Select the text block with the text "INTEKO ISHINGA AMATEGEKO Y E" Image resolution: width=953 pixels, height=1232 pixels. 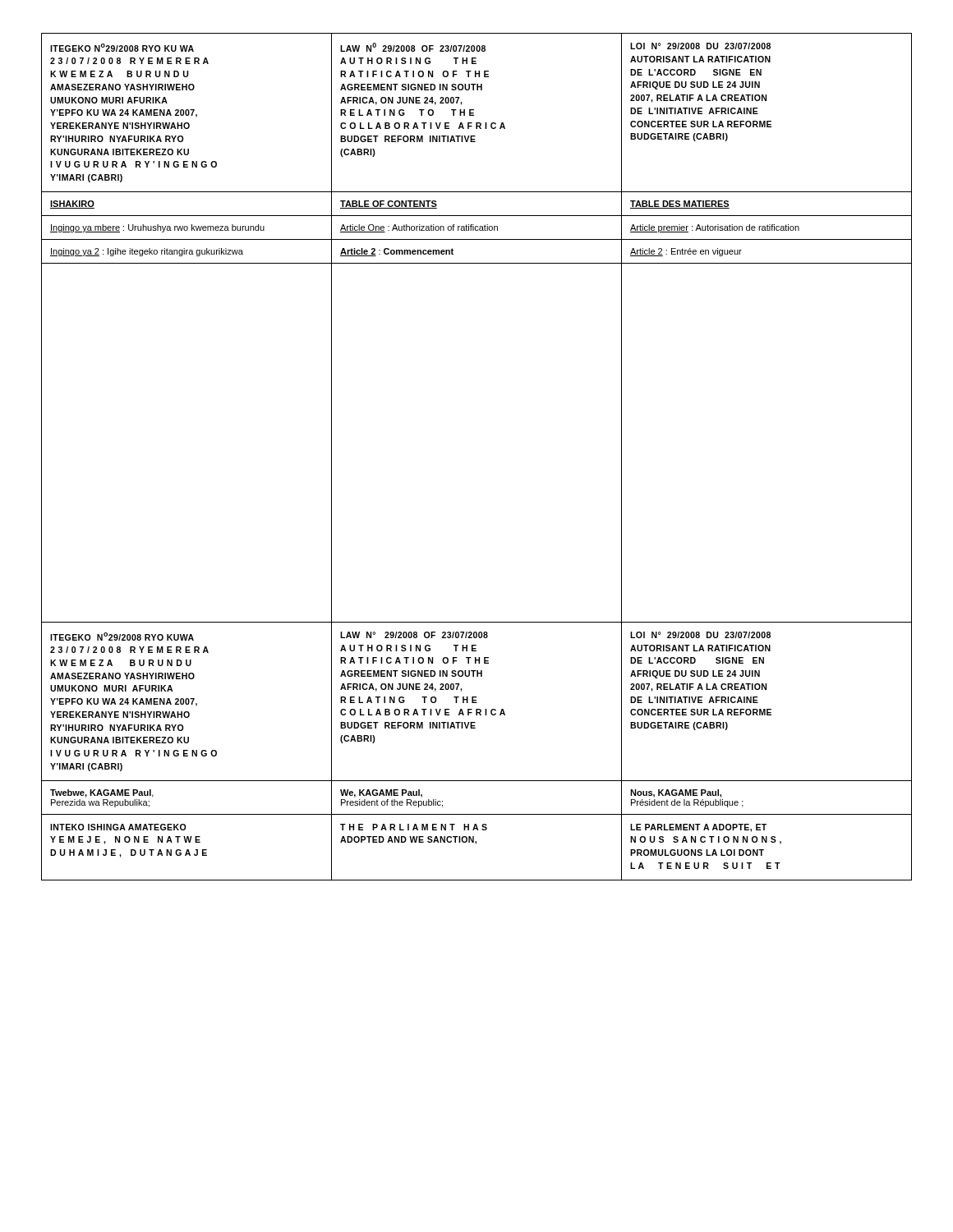129,840
